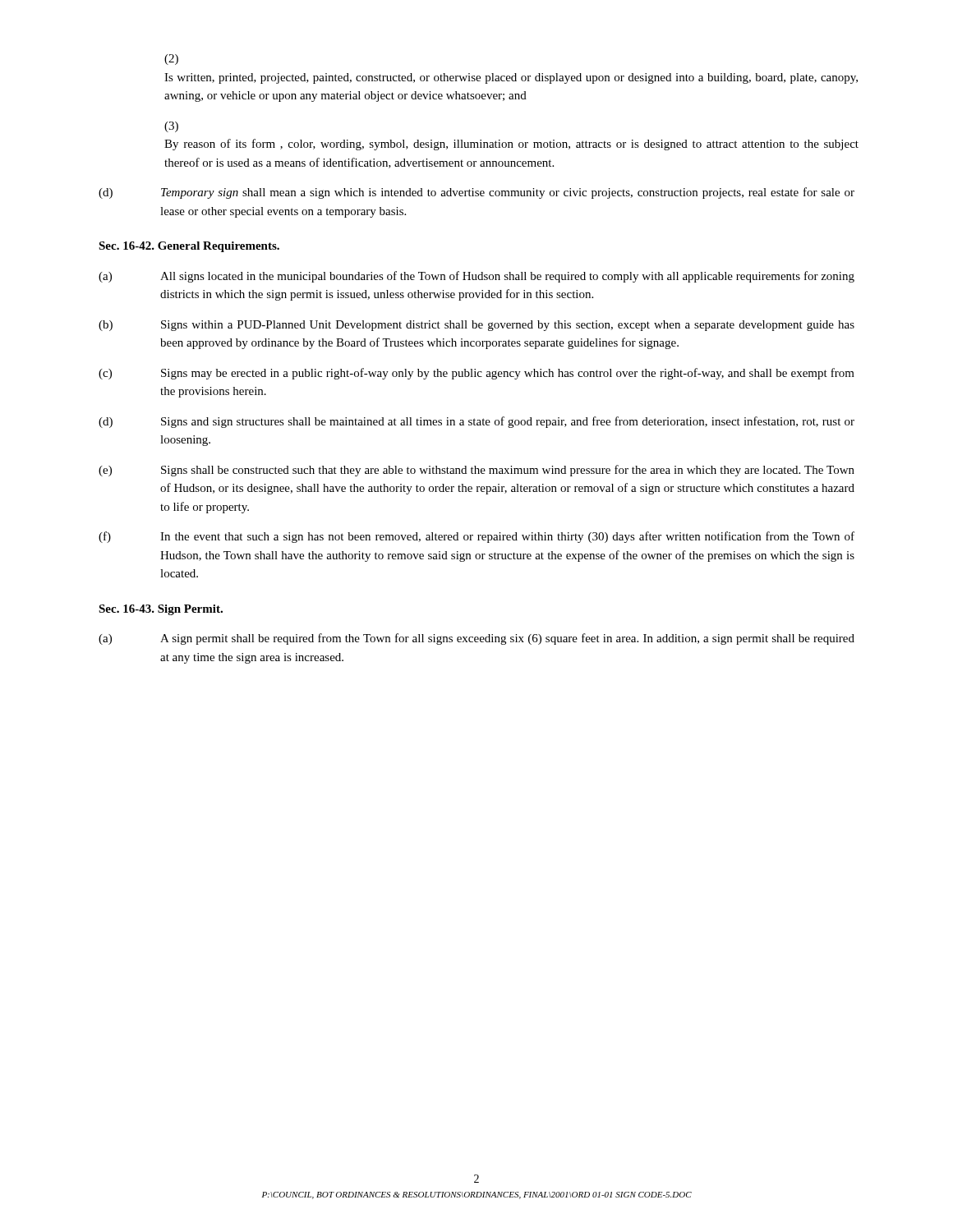This screenshot has height=1232, width=953.
Task: Click the passage that begins "(d)Signs and sign structures shall be maintained at"
Action: pyautogui.click(x=476, y=430)
